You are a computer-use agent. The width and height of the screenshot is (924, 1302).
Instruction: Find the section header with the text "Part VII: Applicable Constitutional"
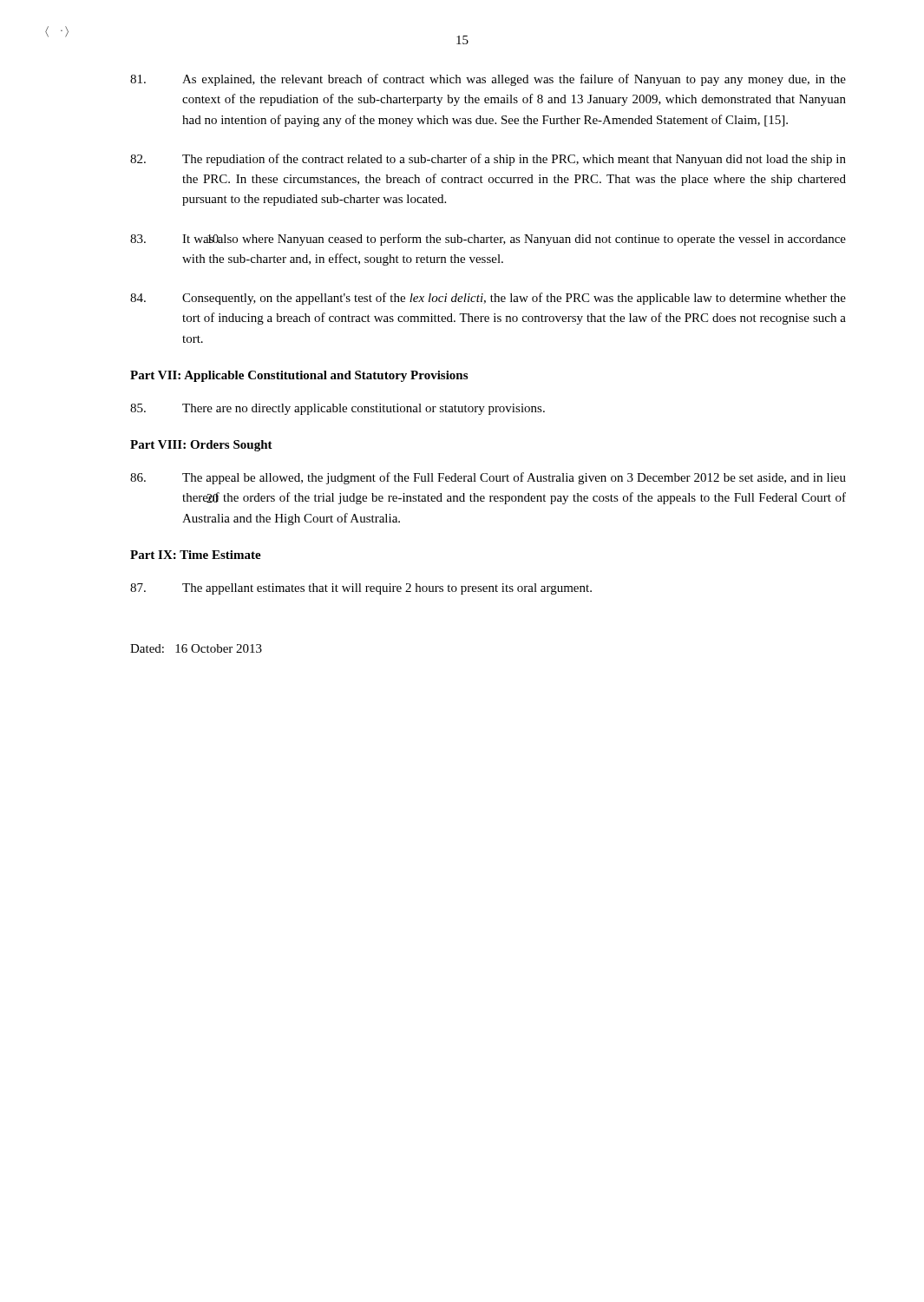click(x=299, y=375)
